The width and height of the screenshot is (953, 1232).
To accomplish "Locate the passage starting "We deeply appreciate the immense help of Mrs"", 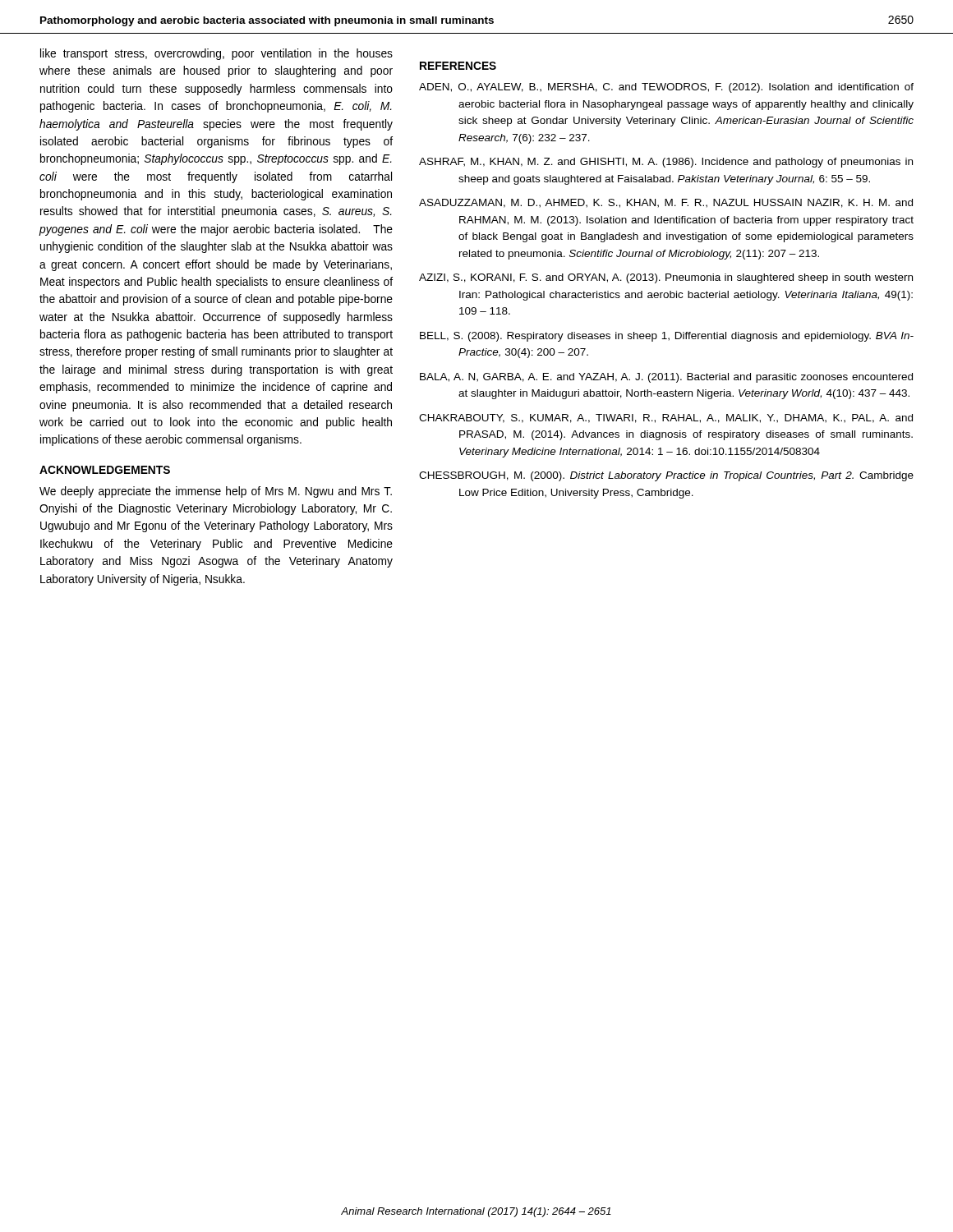I will click(216, 535).
